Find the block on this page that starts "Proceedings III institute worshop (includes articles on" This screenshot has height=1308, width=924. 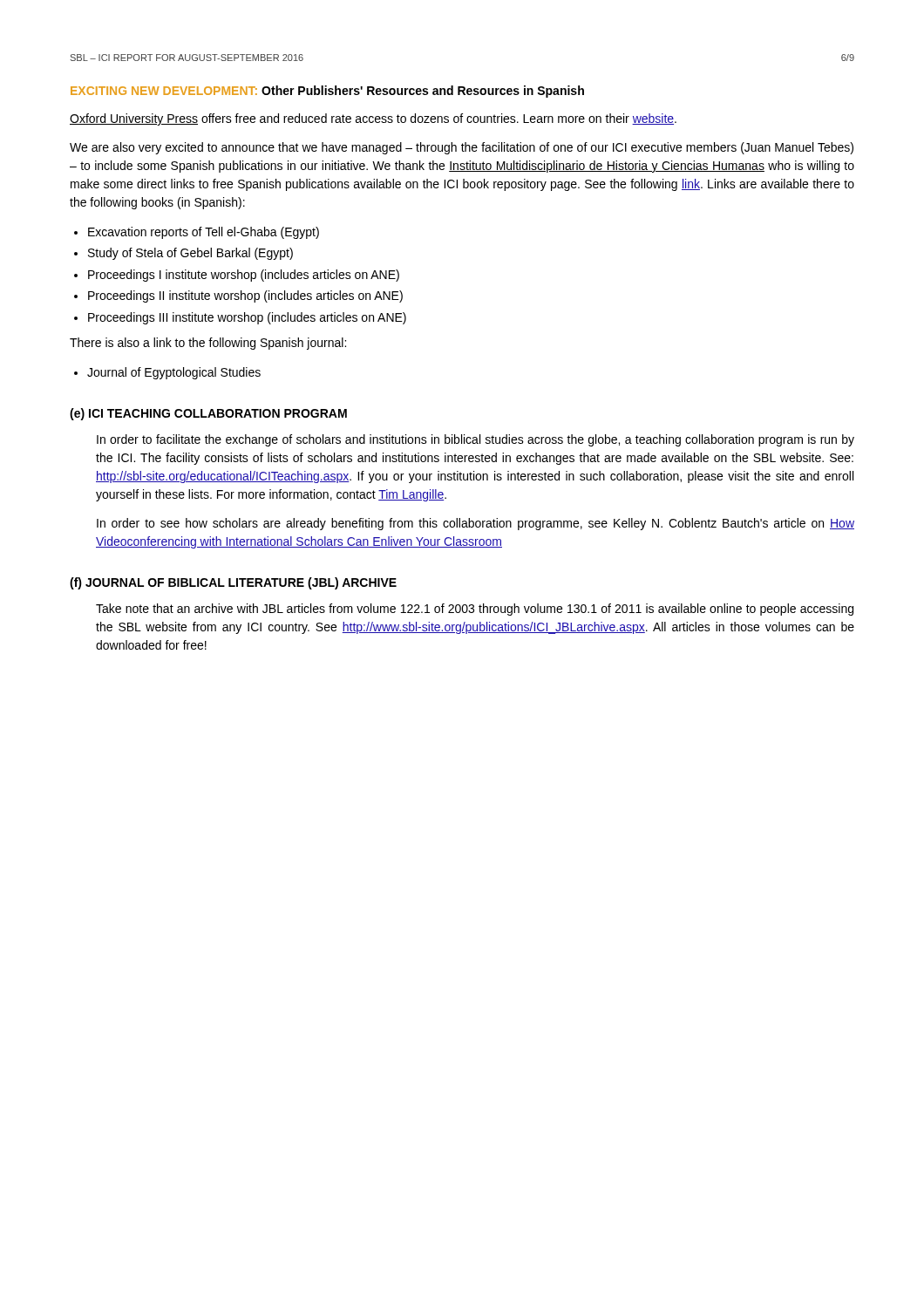click(x=247, y=317)
